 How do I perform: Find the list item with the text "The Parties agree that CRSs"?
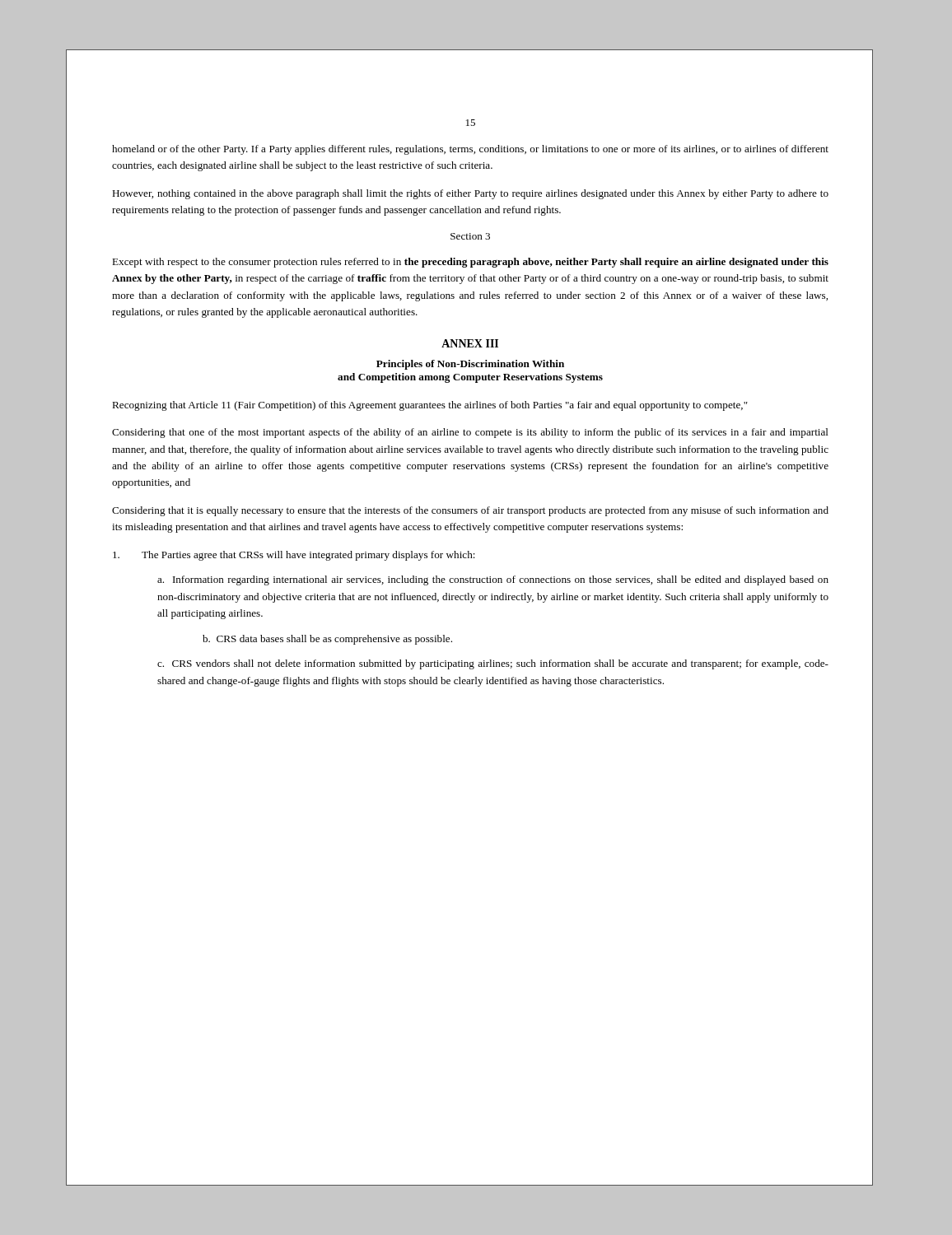click(x=470, y=555)
